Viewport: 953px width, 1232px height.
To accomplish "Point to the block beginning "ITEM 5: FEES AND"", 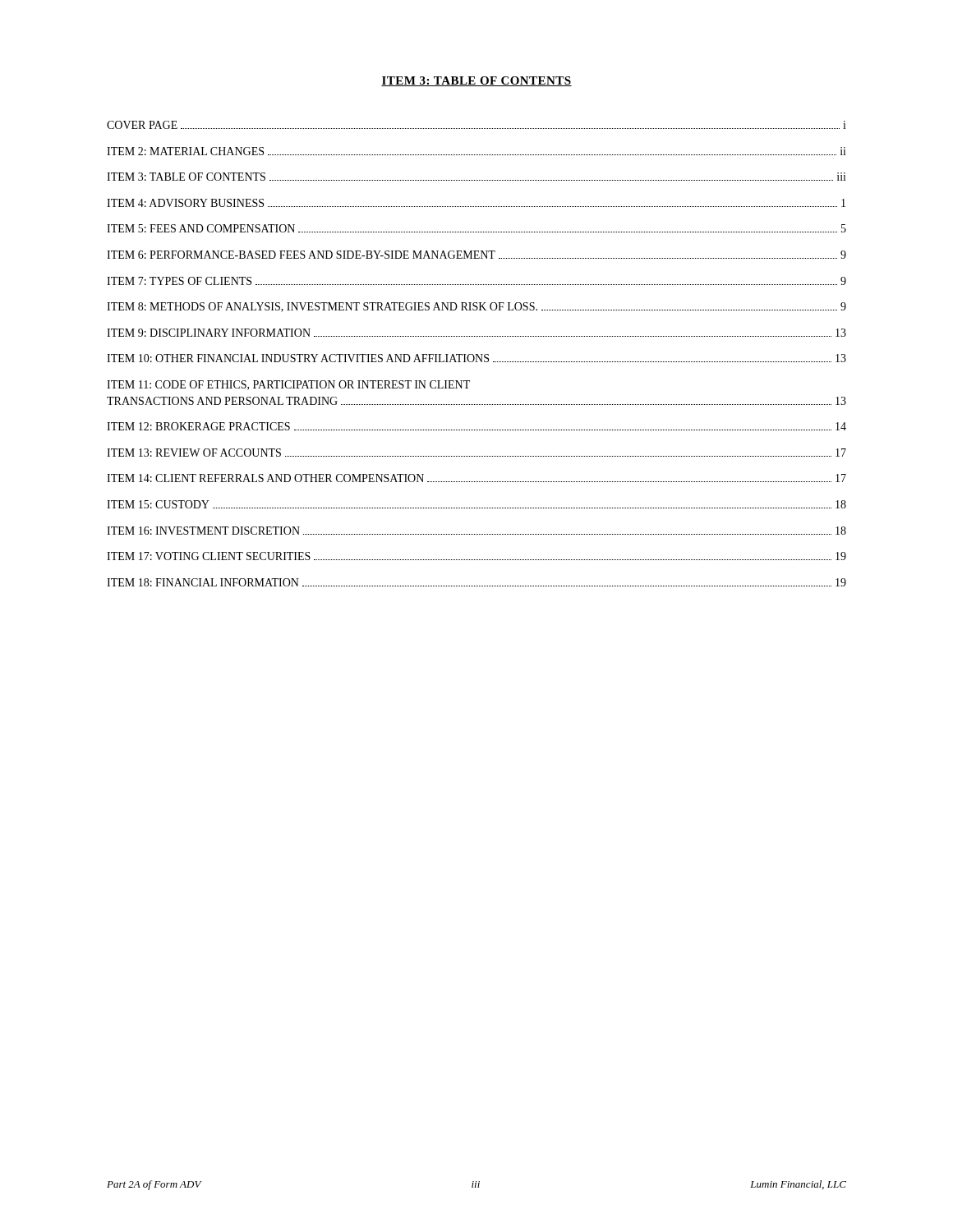I will (476, 229).
